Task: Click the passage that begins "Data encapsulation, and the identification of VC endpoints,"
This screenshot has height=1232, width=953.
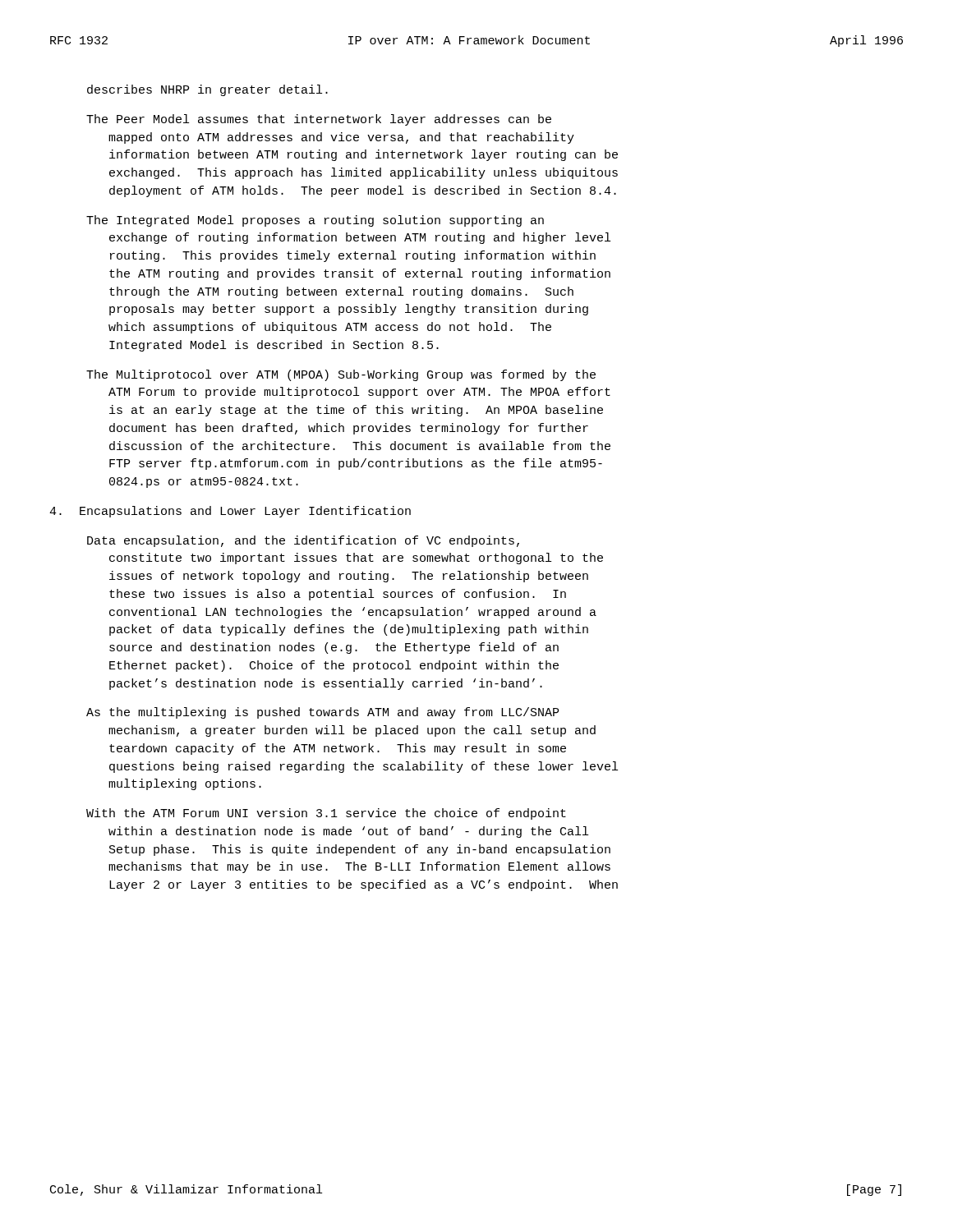Action: [345, 613]
